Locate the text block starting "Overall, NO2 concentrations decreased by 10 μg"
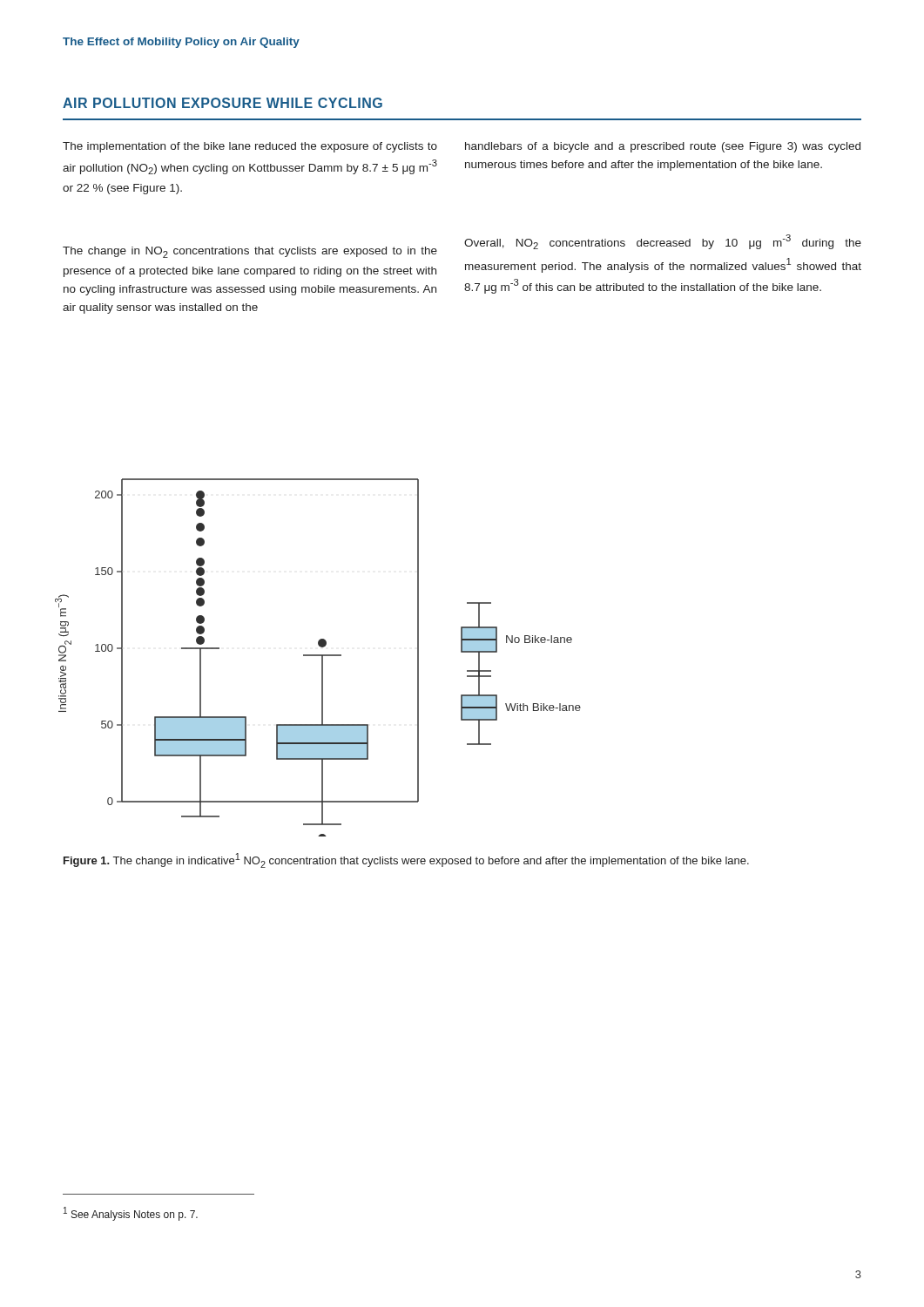Image resolution: width=924 pixels, height=1307 pixels. [x=663, y=263]
